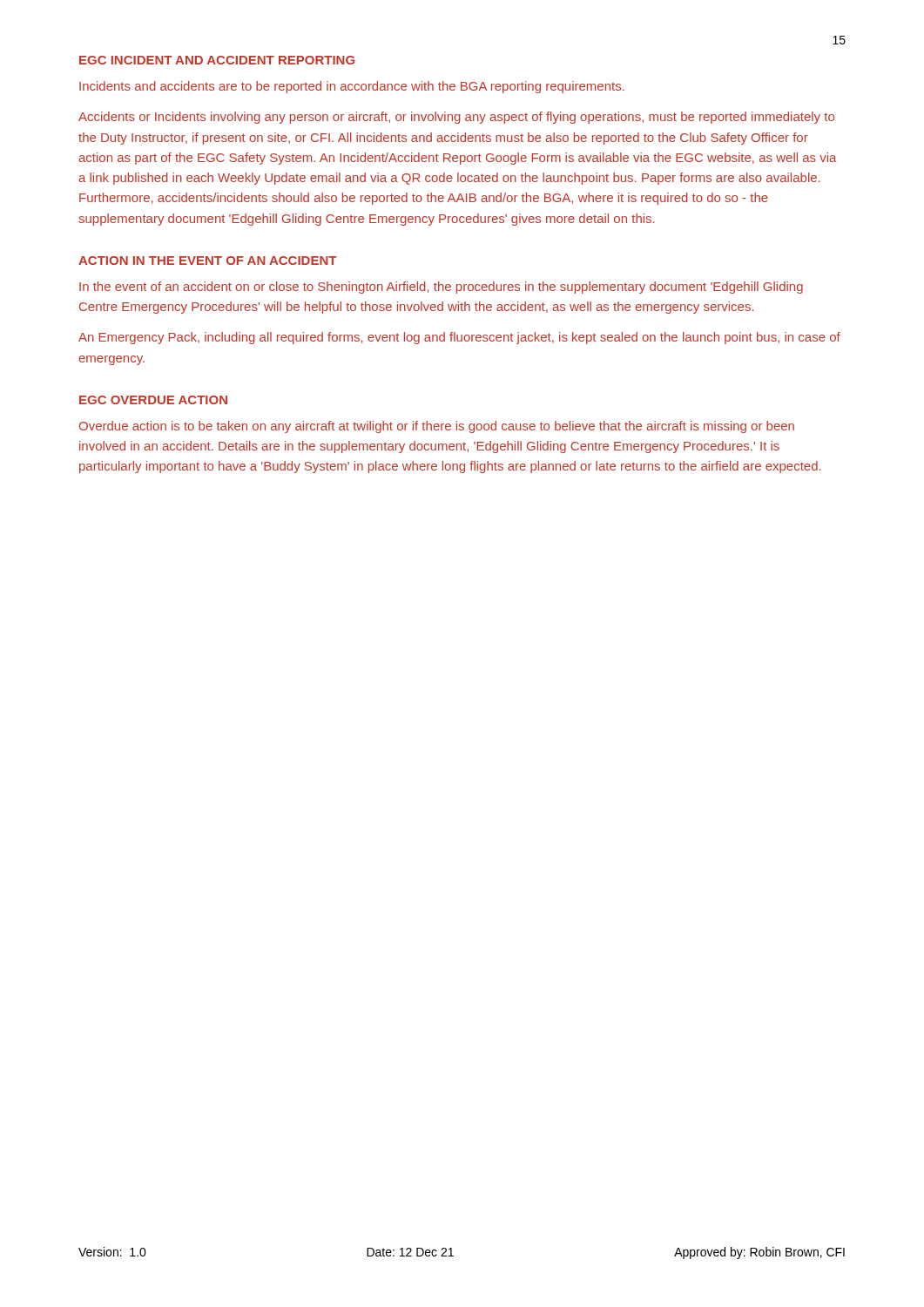Navigate to the text starting "Overdue action is to be taken on any"

[x=450, y=446]
